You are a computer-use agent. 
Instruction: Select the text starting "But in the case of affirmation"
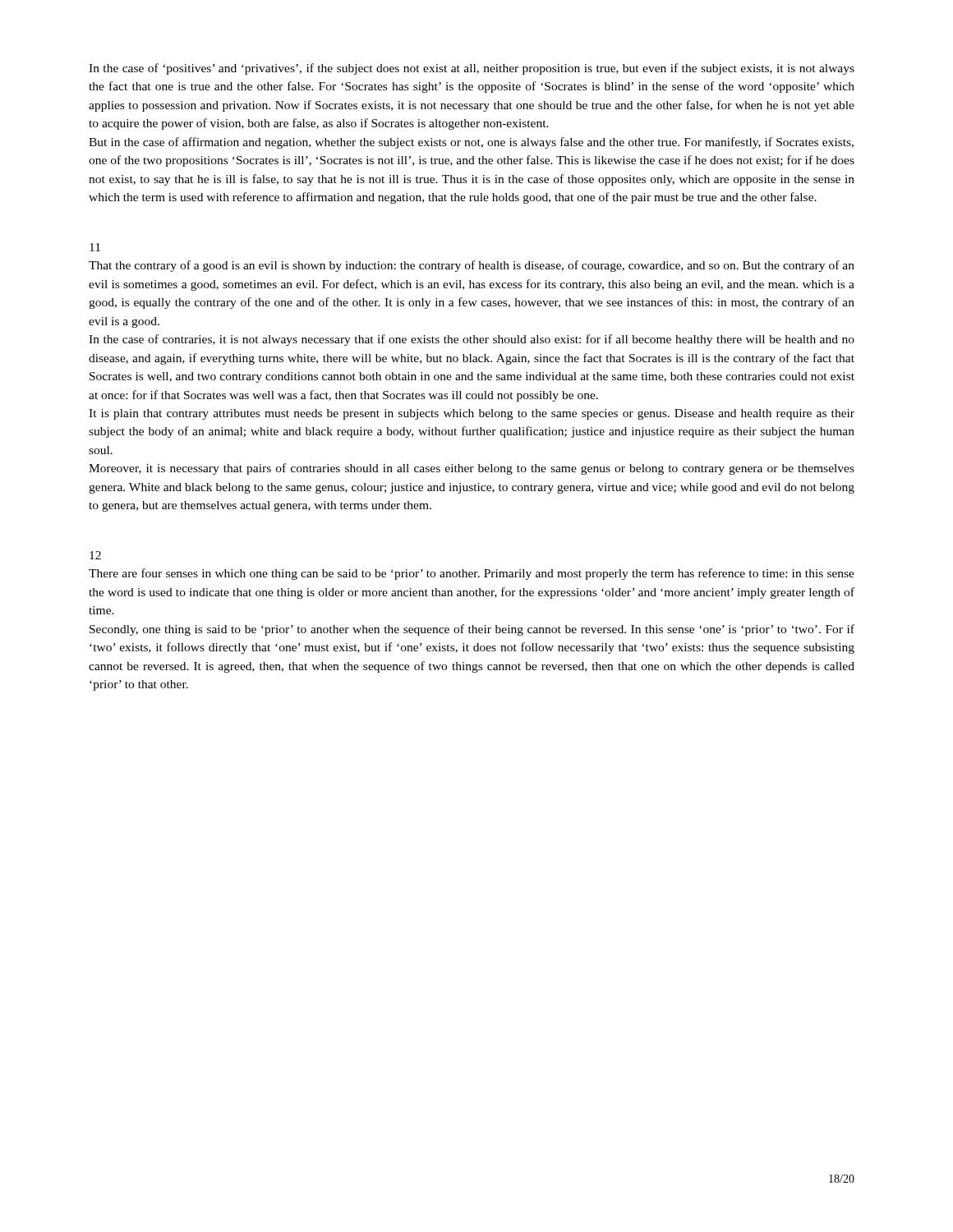click(472, 170)
